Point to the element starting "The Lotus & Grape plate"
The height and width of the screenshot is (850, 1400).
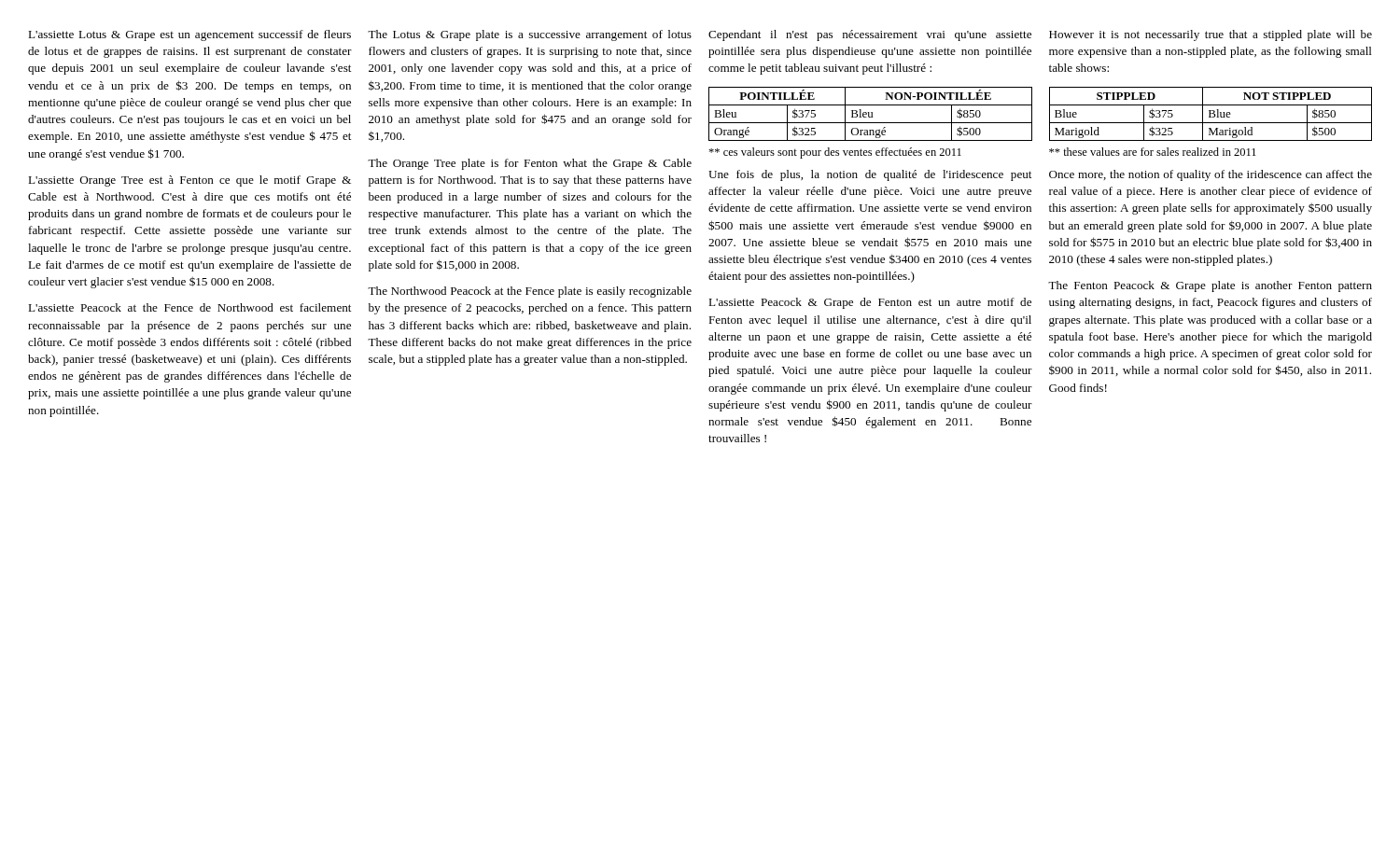click(530, 86)
